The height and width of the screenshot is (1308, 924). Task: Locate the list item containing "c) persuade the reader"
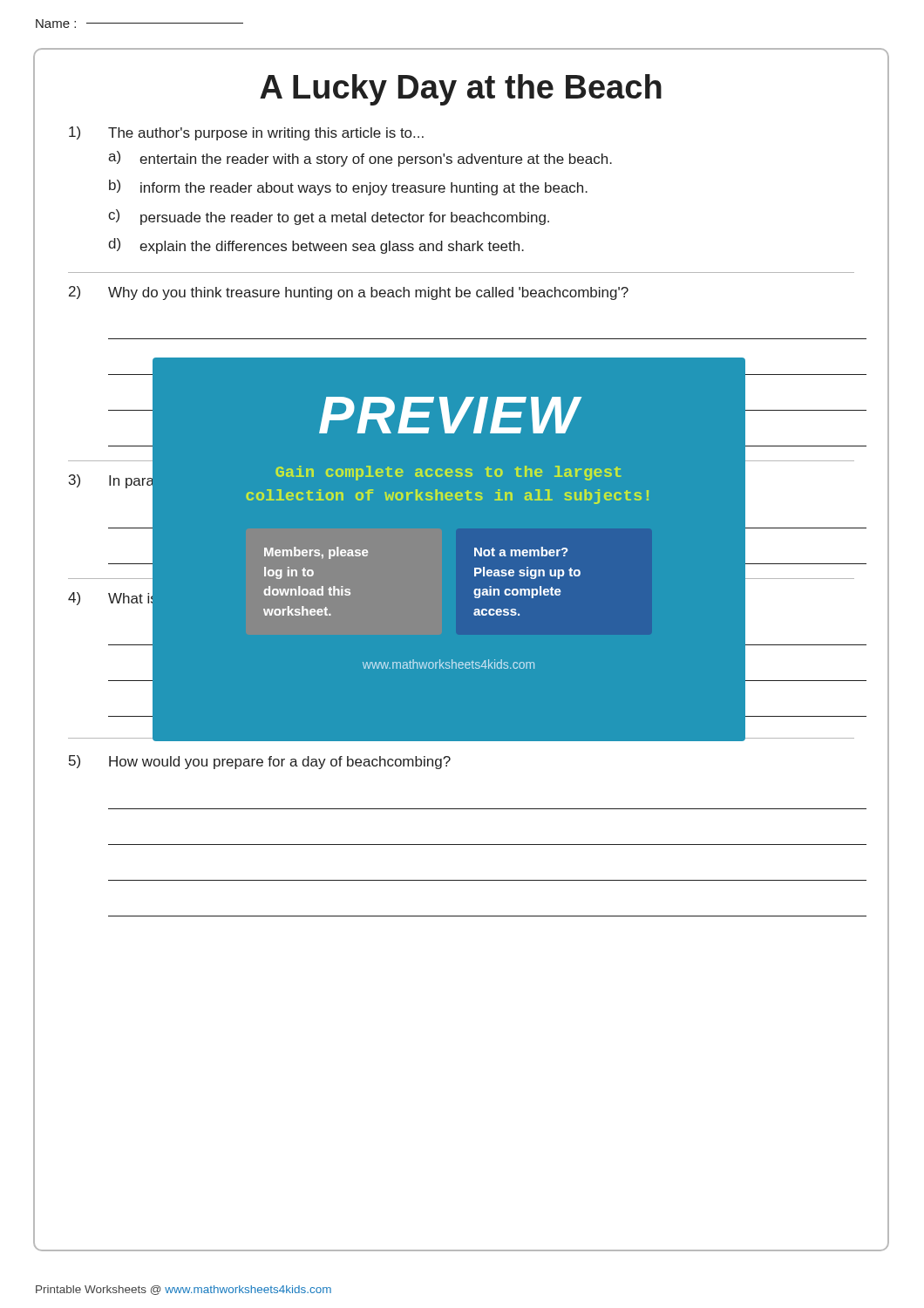(x=329, y=217)
